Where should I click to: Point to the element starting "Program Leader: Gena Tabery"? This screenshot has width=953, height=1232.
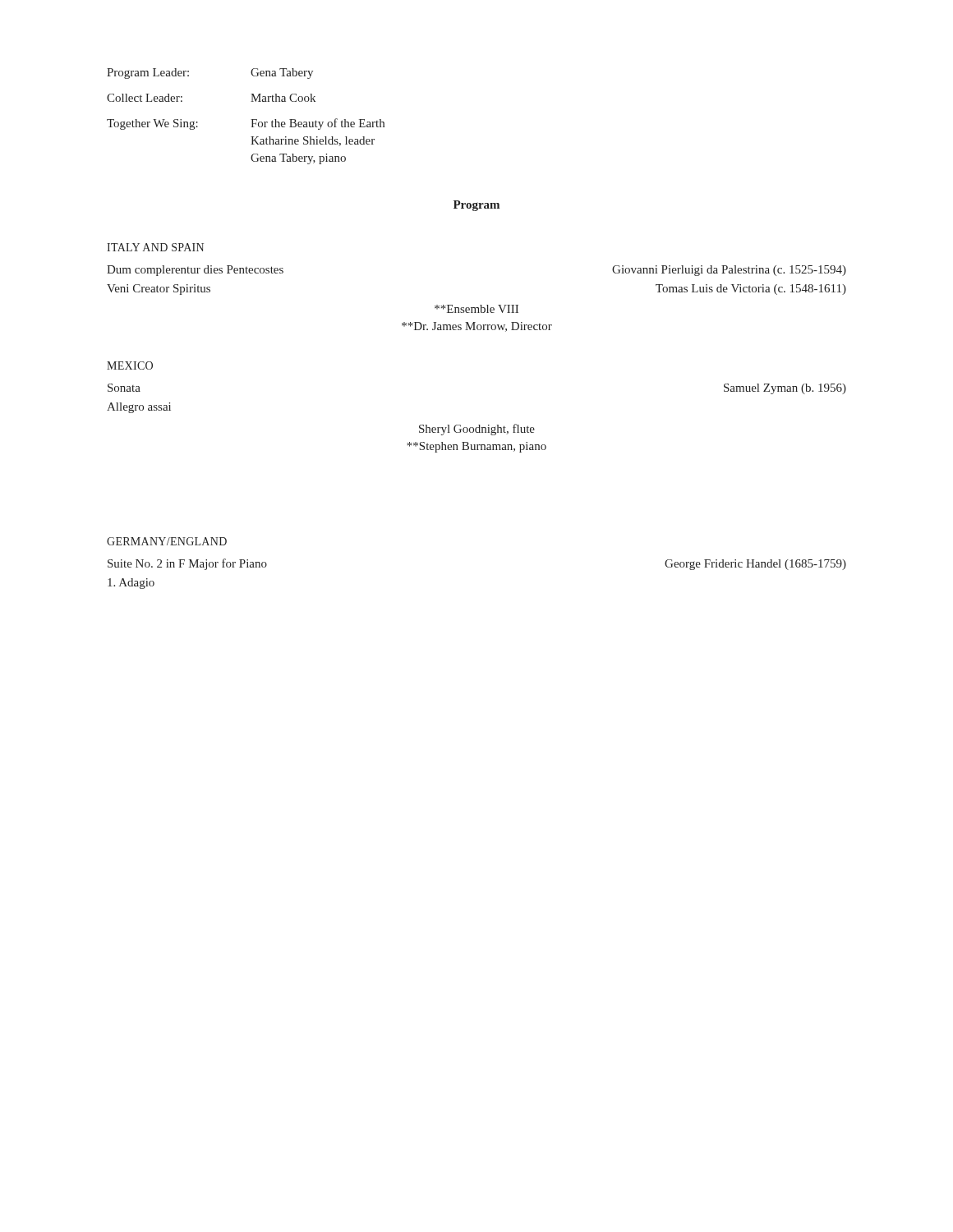pyautogui.click(x=142, y=74)
